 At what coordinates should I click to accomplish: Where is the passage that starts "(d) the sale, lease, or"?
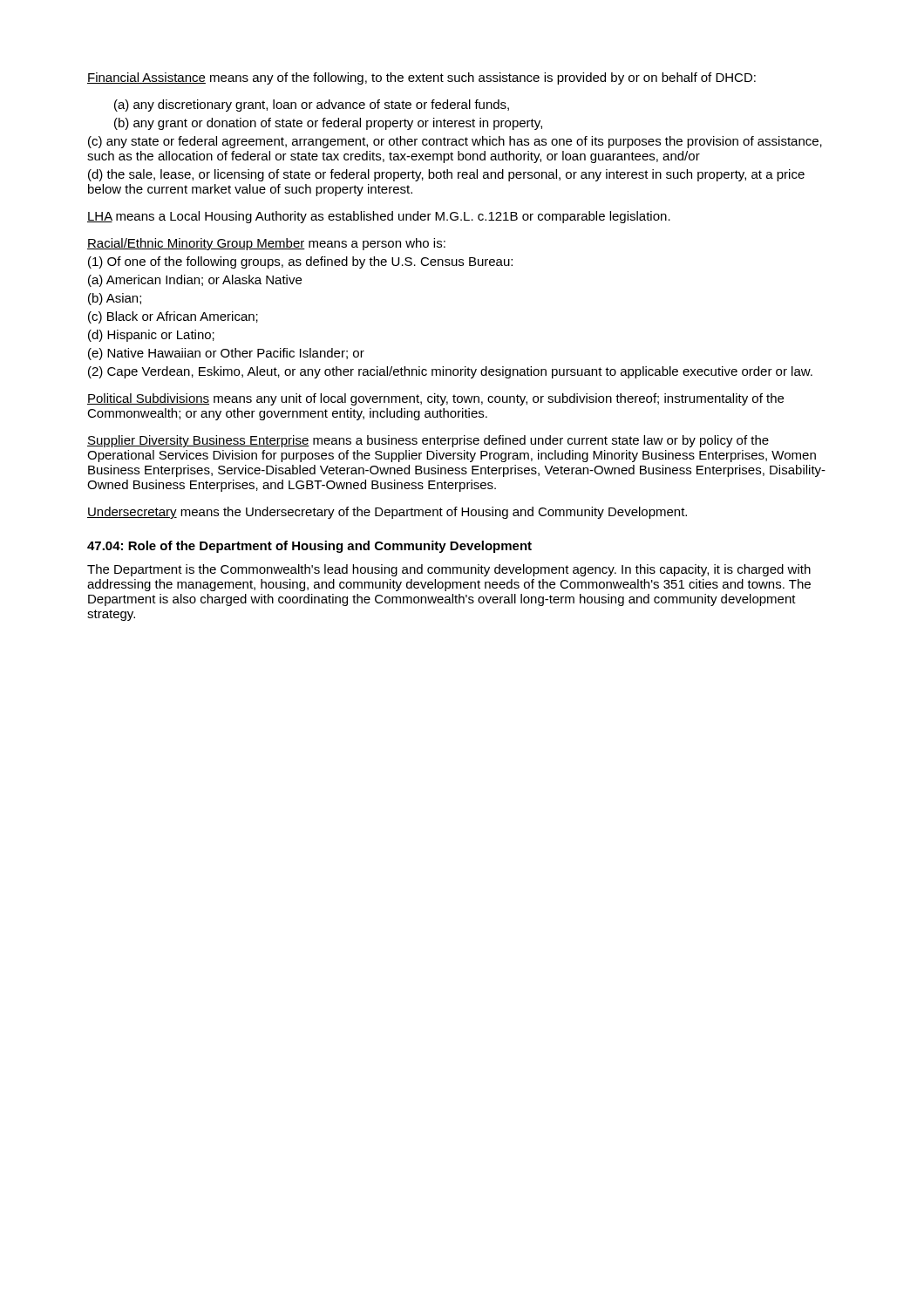pyautogui.click(x=446, y=181)
